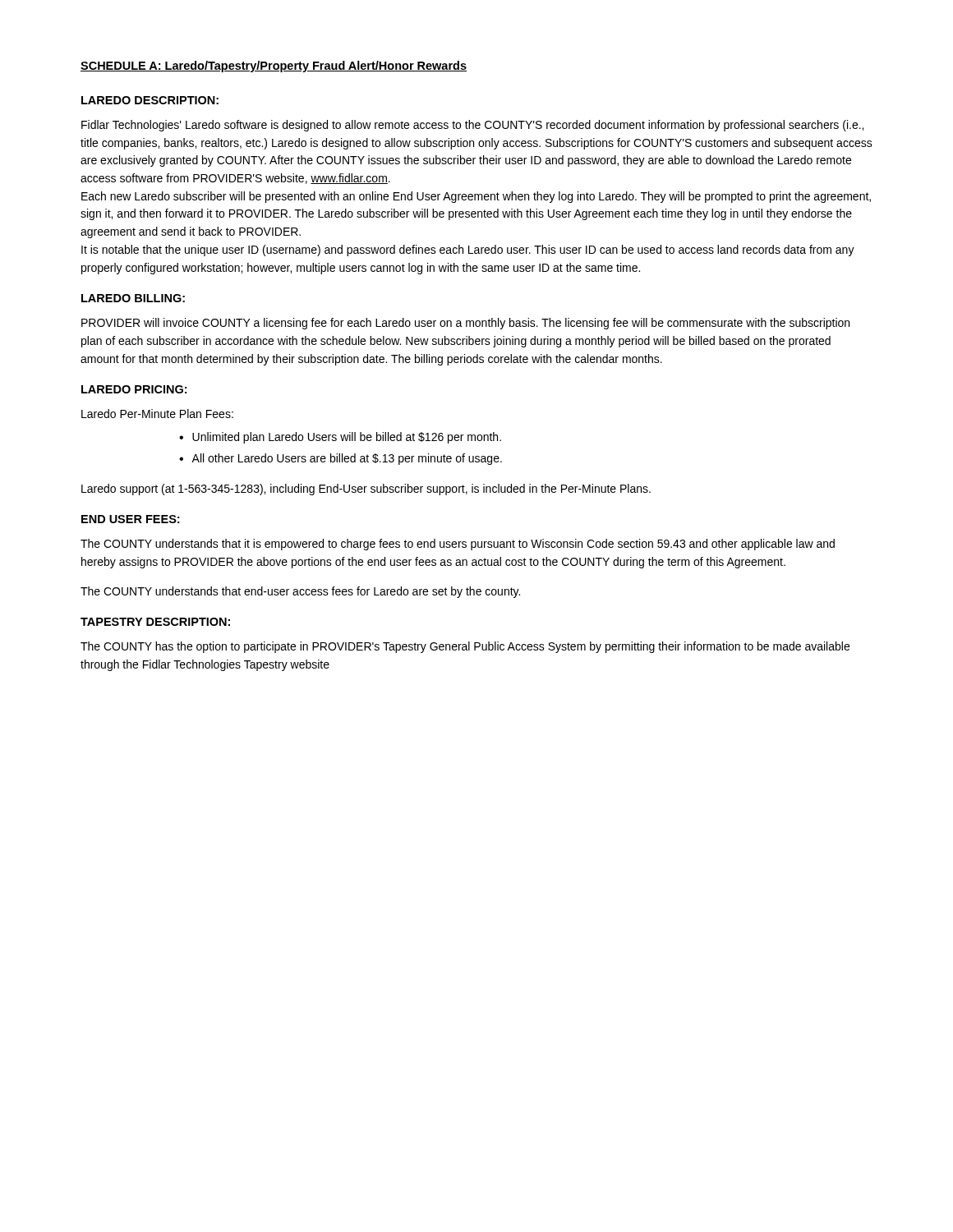Image resolution: width=953 pixels, height=1232 pixels.
Task: Select the block starting "PROVIDER will invoice"
Action: pos(465,341)
